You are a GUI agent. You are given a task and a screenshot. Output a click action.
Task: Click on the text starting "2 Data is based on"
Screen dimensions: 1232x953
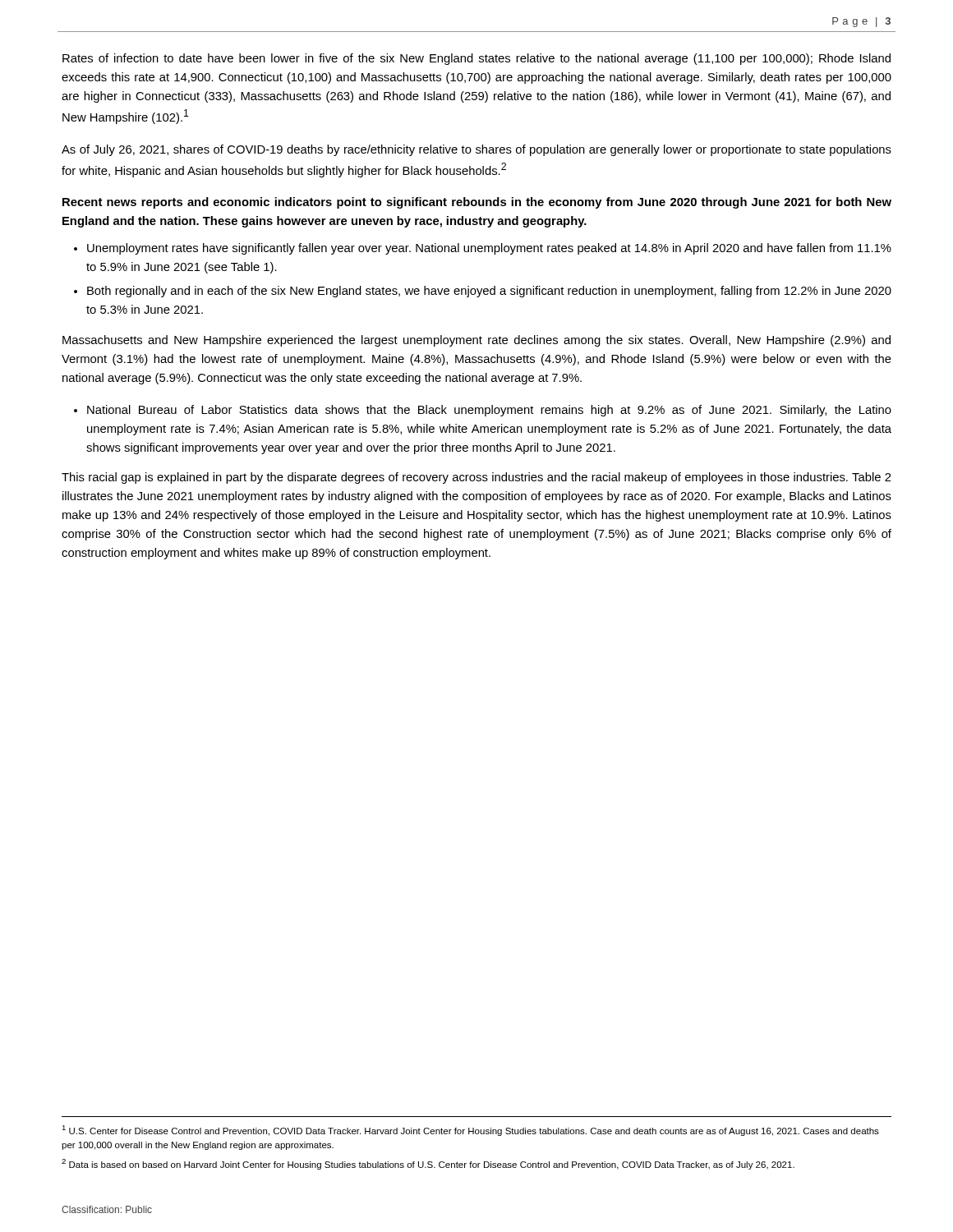coord(428,1163)
